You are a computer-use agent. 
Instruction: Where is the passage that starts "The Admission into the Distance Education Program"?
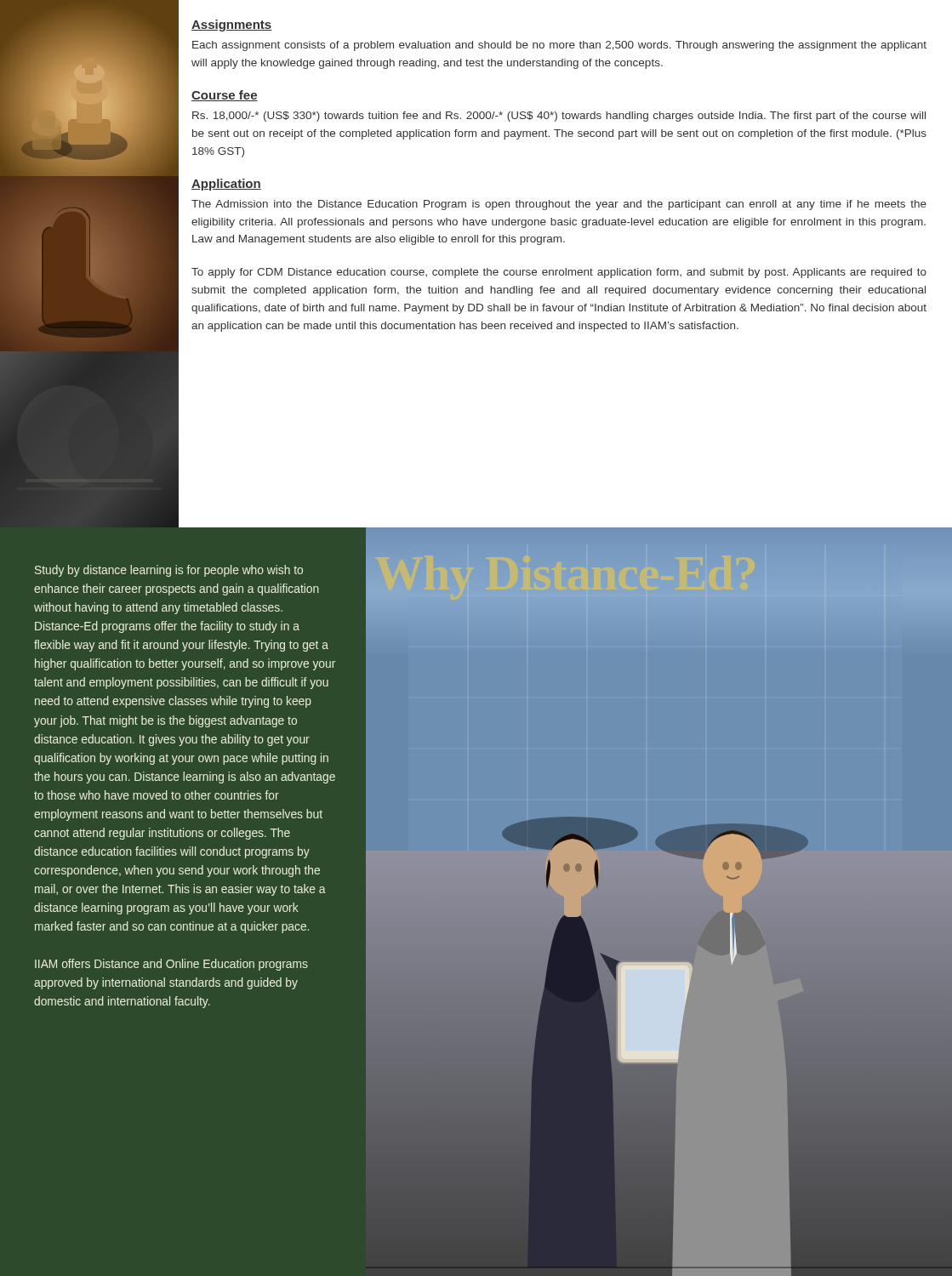coord(559,221)
